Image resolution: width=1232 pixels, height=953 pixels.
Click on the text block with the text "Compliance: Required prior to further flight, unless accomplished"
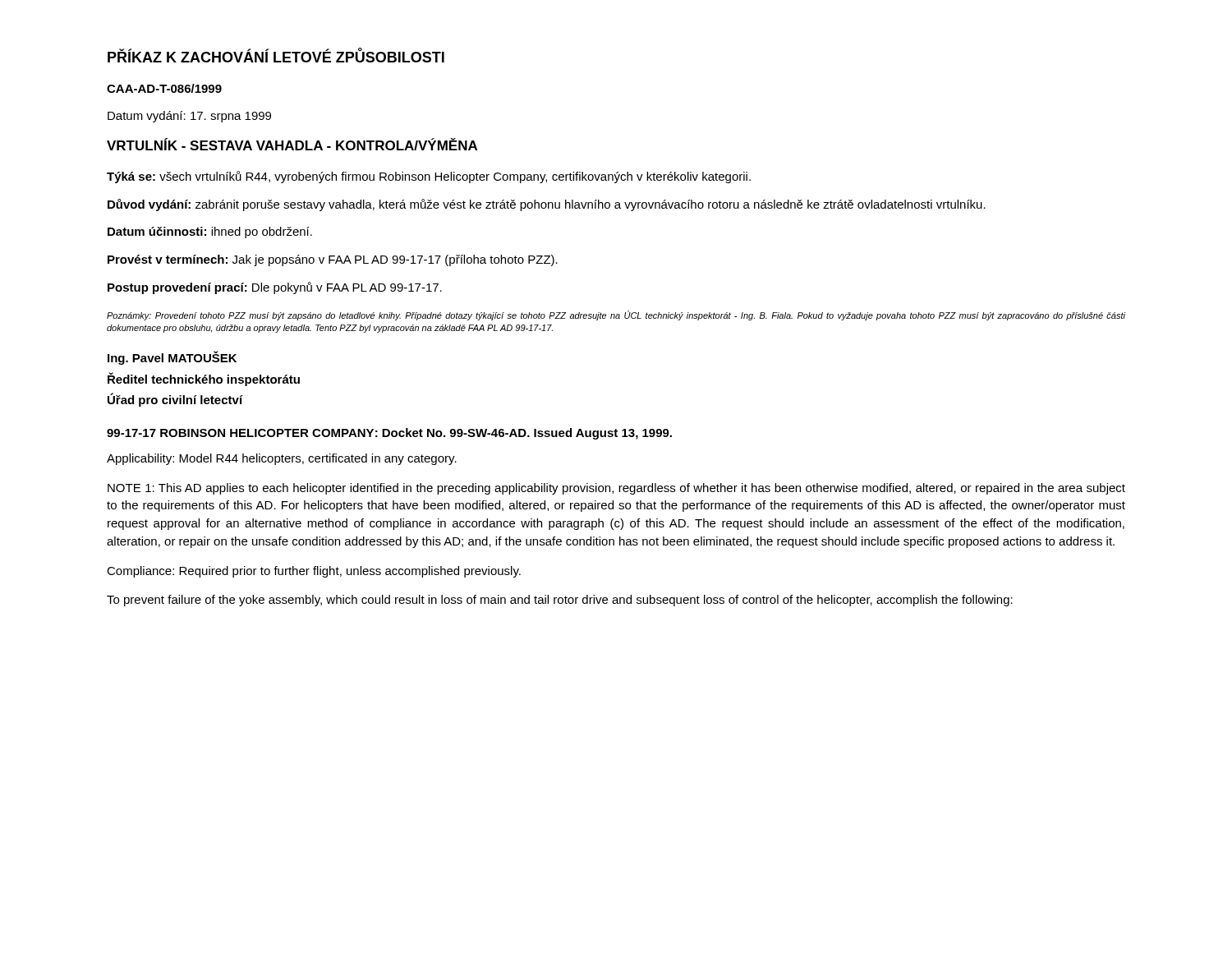click(x=314, y=570)
